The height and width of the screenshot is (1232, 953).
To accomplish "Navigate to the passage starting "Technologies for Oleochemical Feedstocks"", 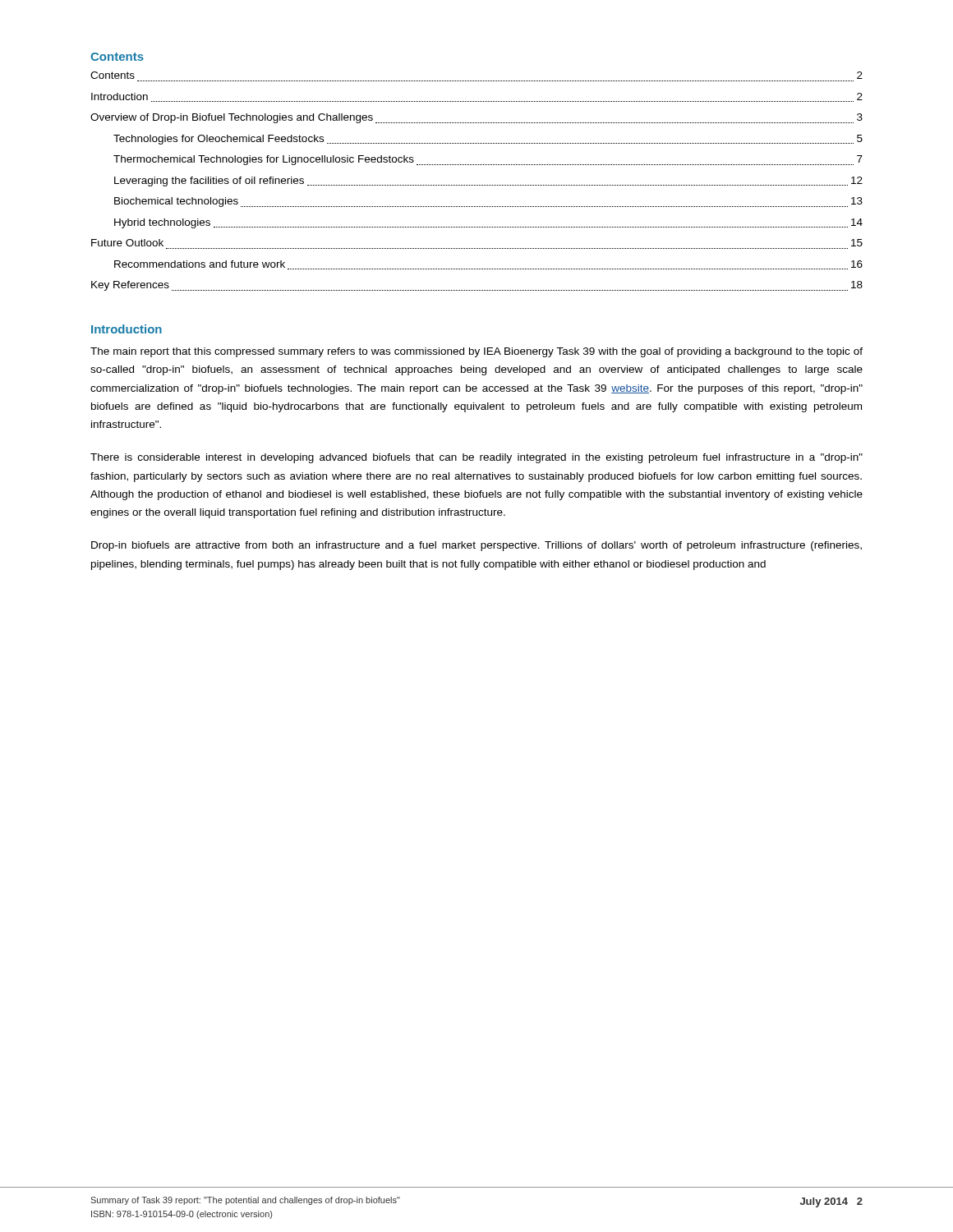I will coord(488,138).
